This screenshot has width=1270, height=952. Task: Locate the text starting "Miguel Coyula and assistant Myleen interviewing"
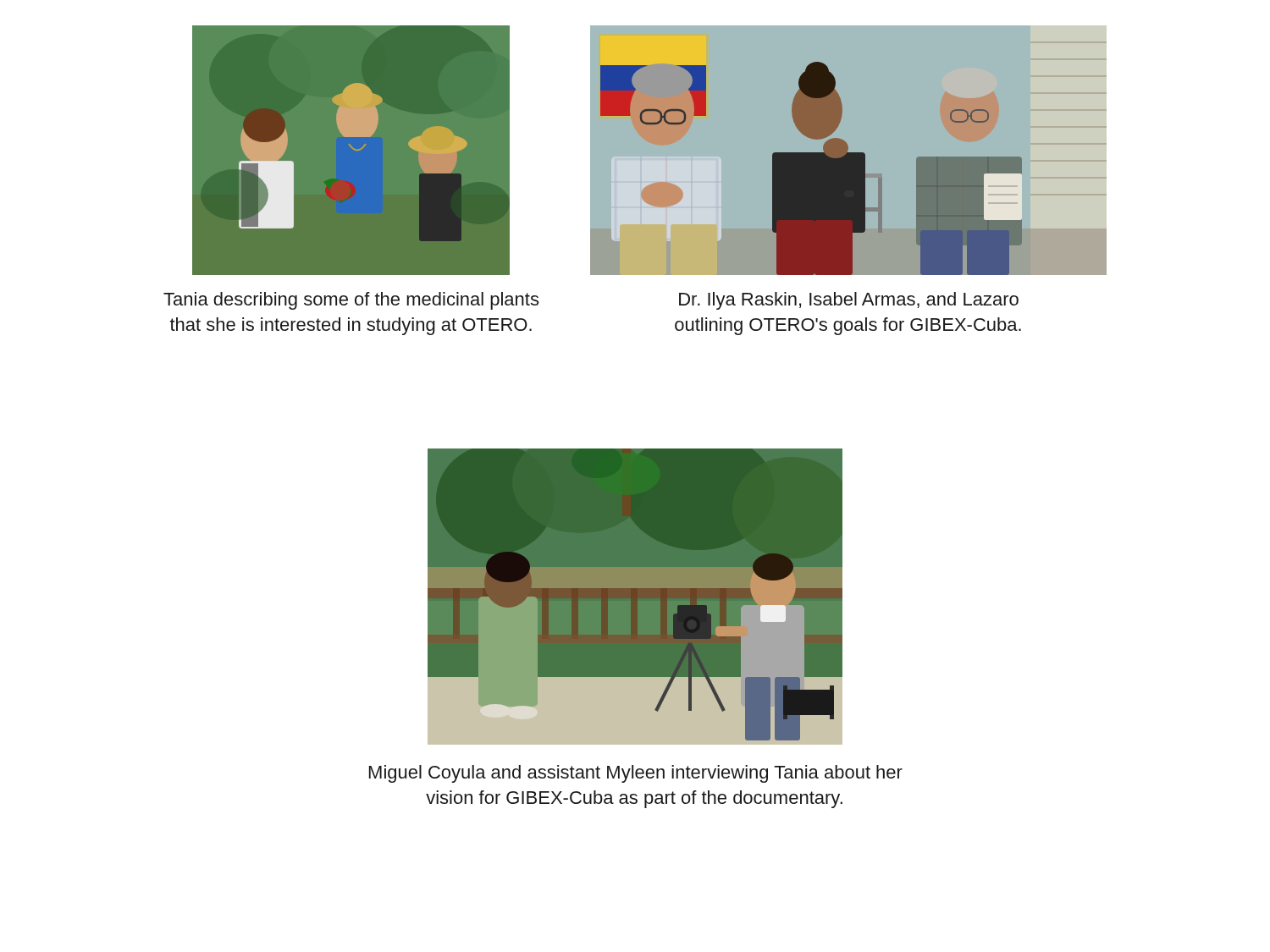[635, 785]
